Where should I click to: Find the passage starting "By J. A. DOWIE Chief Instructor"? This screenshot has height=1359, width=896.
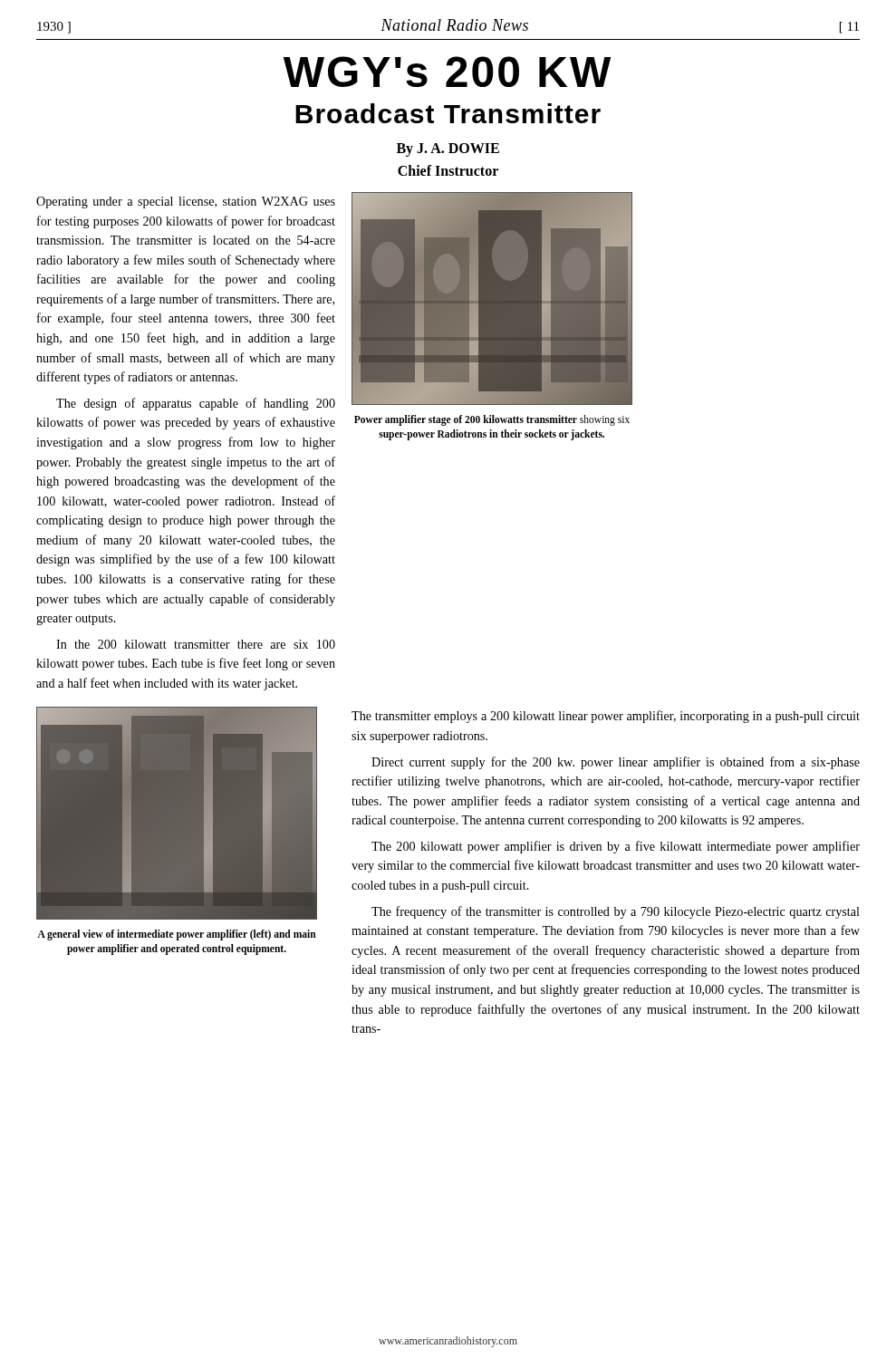(x=448, y=160)
